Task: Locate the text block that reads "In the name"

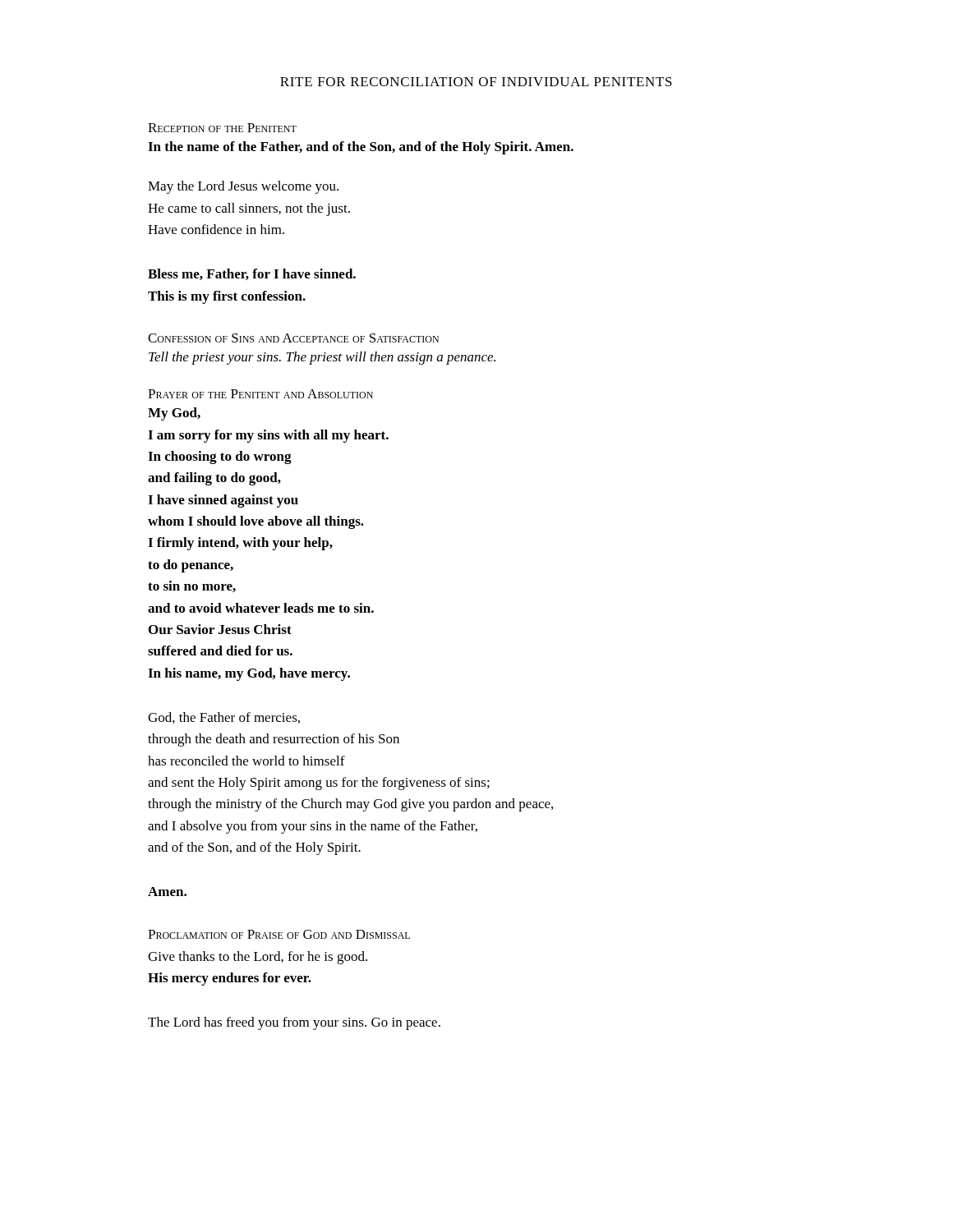Action: (x=361, y=147)
